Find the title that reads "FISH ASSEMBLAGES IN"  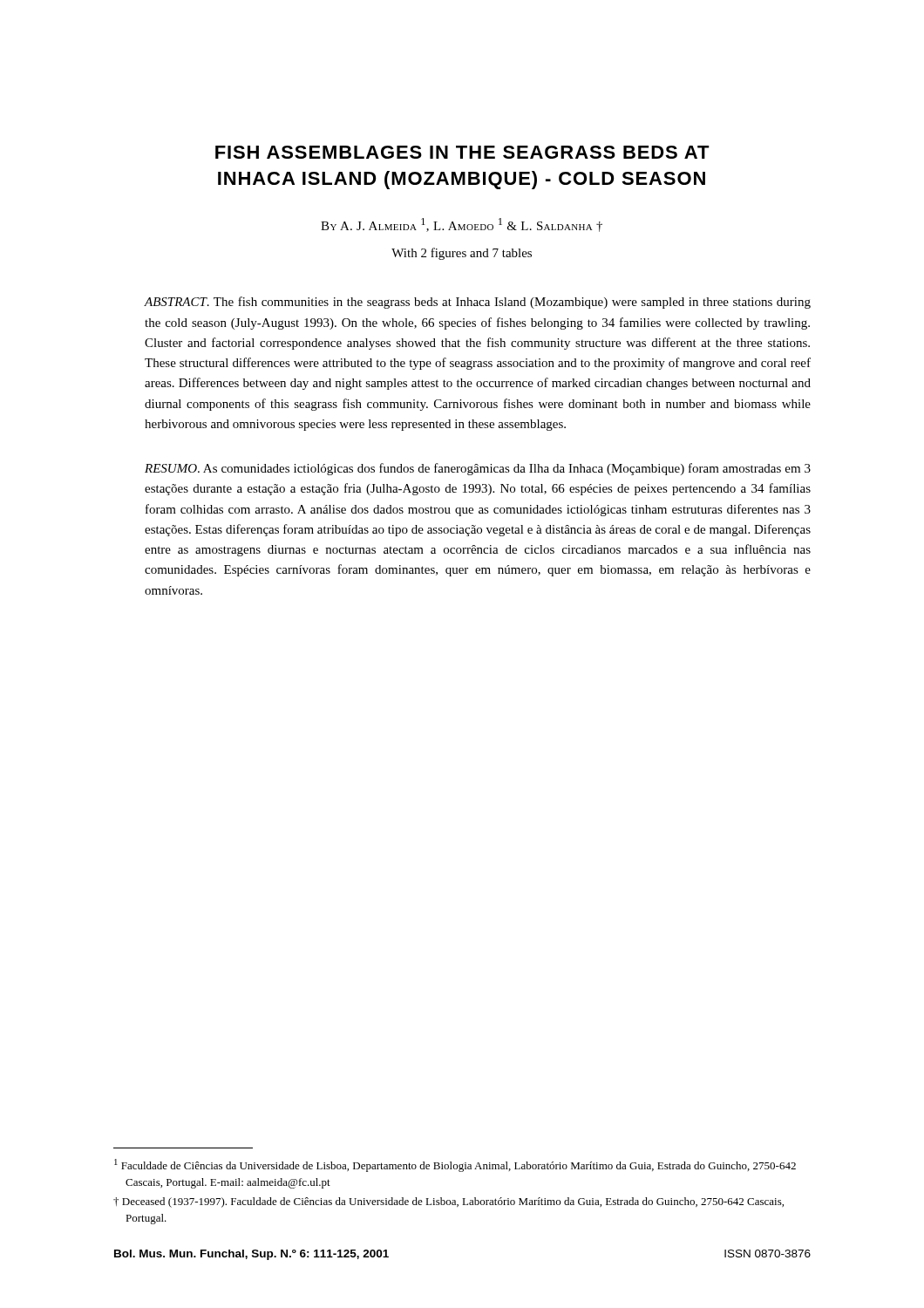pyautogui.click(x=462, y=165)
